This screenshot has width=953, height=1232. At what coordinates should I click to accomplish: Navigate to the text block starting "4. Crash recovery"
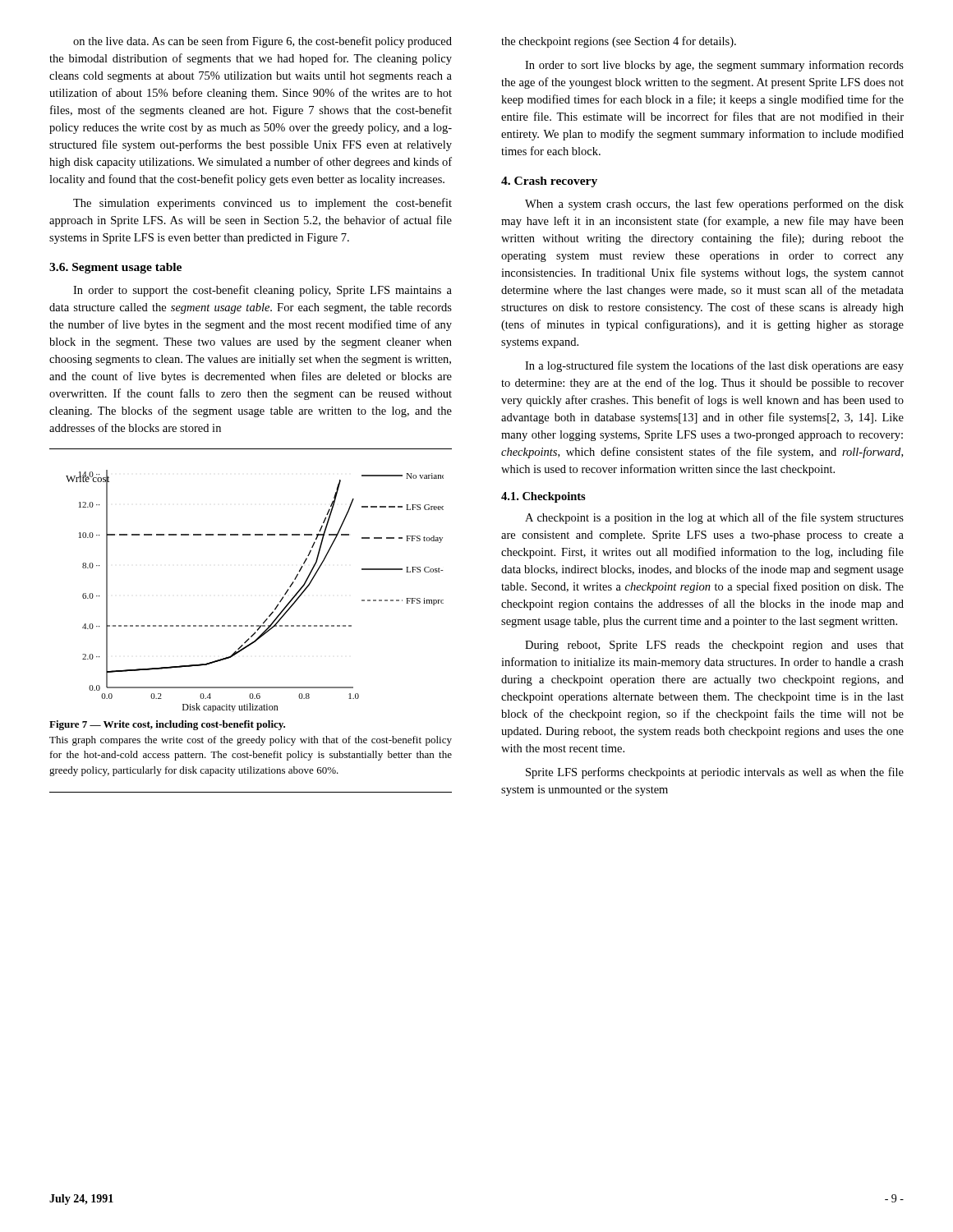[x=549, y=182]
